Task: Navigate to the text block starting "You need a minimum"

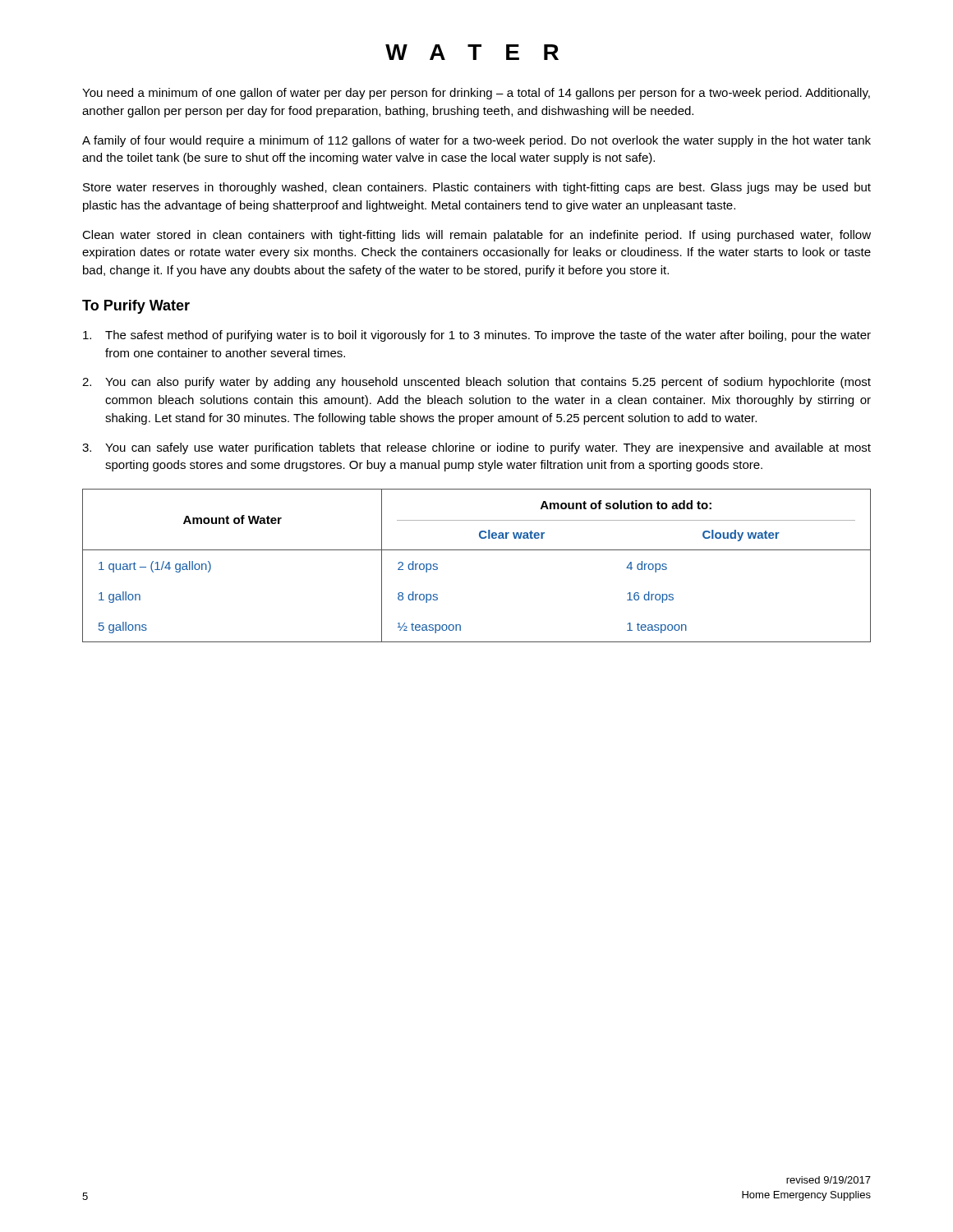Action: (x=476, y=101)
